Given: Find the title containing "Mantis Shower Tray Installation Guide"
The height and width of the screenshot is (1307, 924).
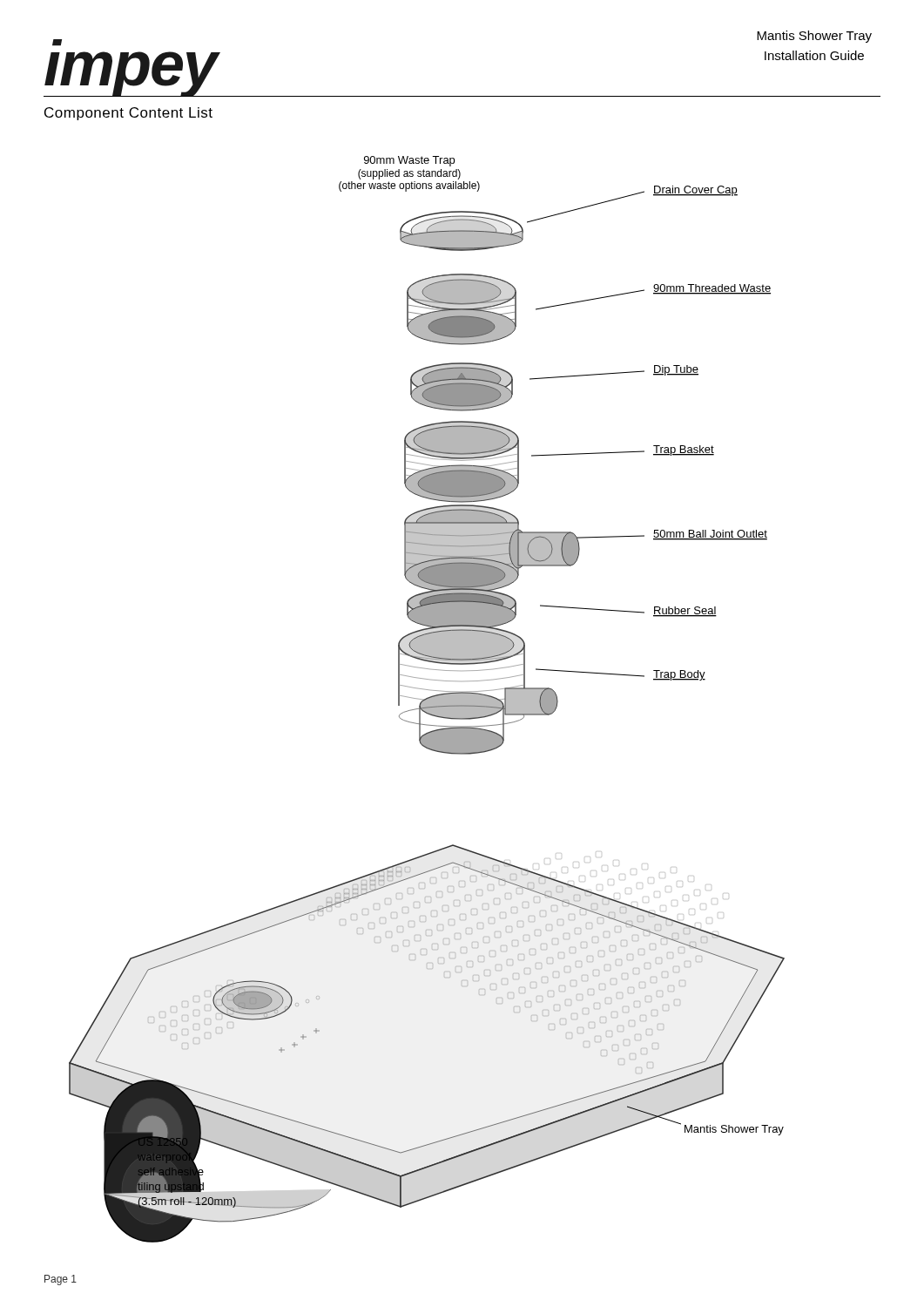Looking at the screenshot, I should [814, 45].
